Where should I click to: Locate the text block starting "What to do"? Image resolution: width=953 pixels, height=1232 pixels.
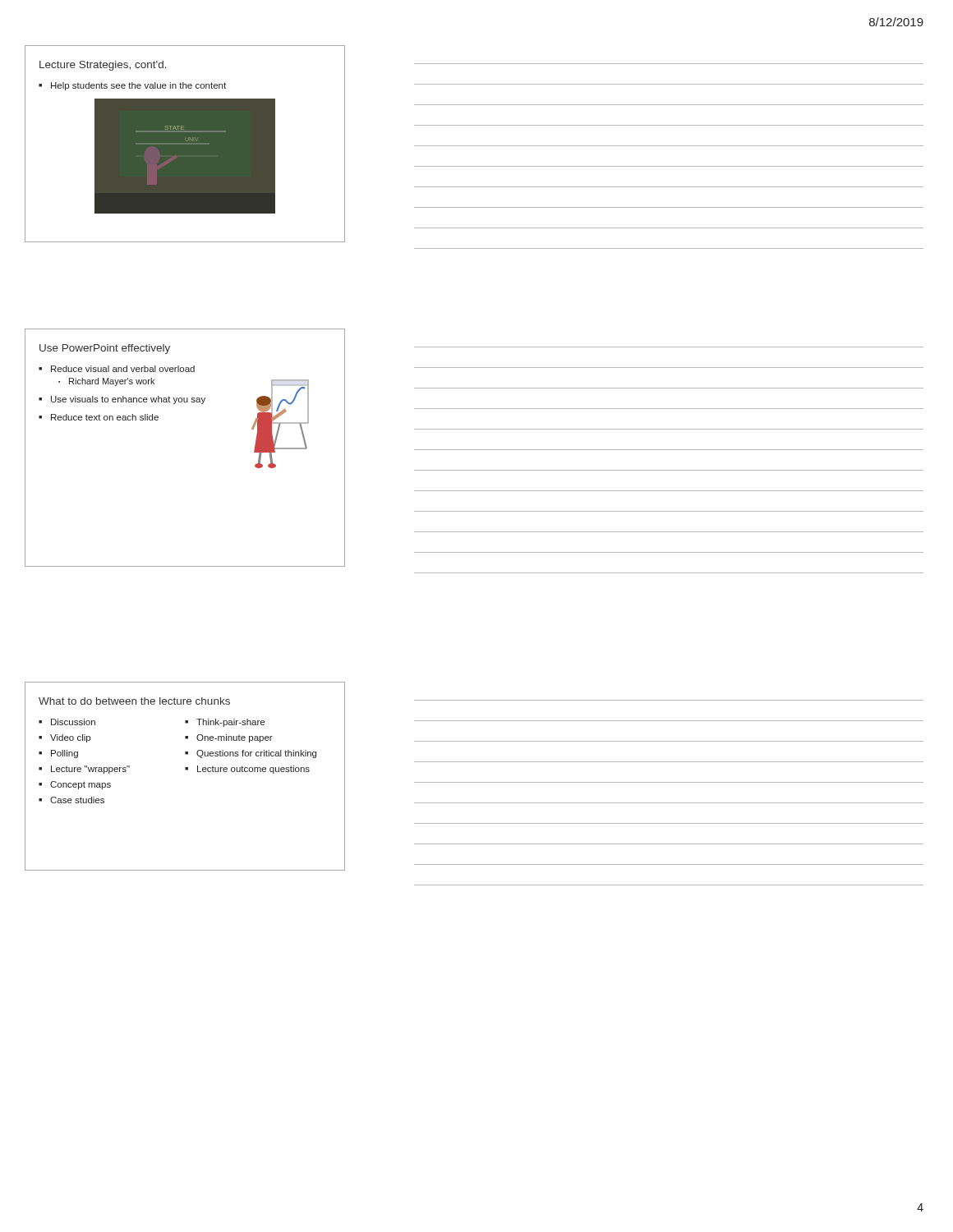pyautogui.click(x=185, y=752)
